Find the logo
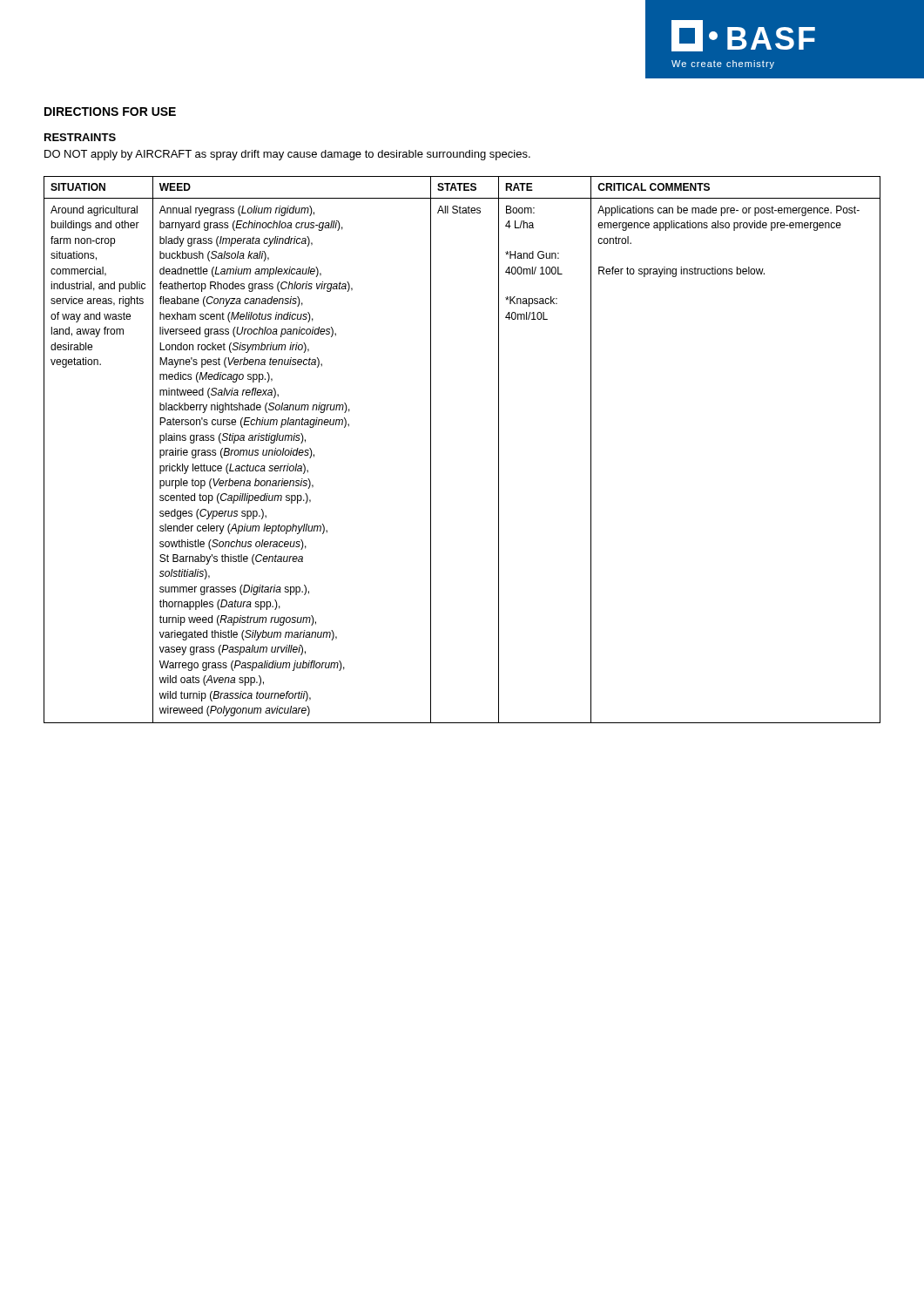This screenshot has height=1307, width=924. [785, 39]
